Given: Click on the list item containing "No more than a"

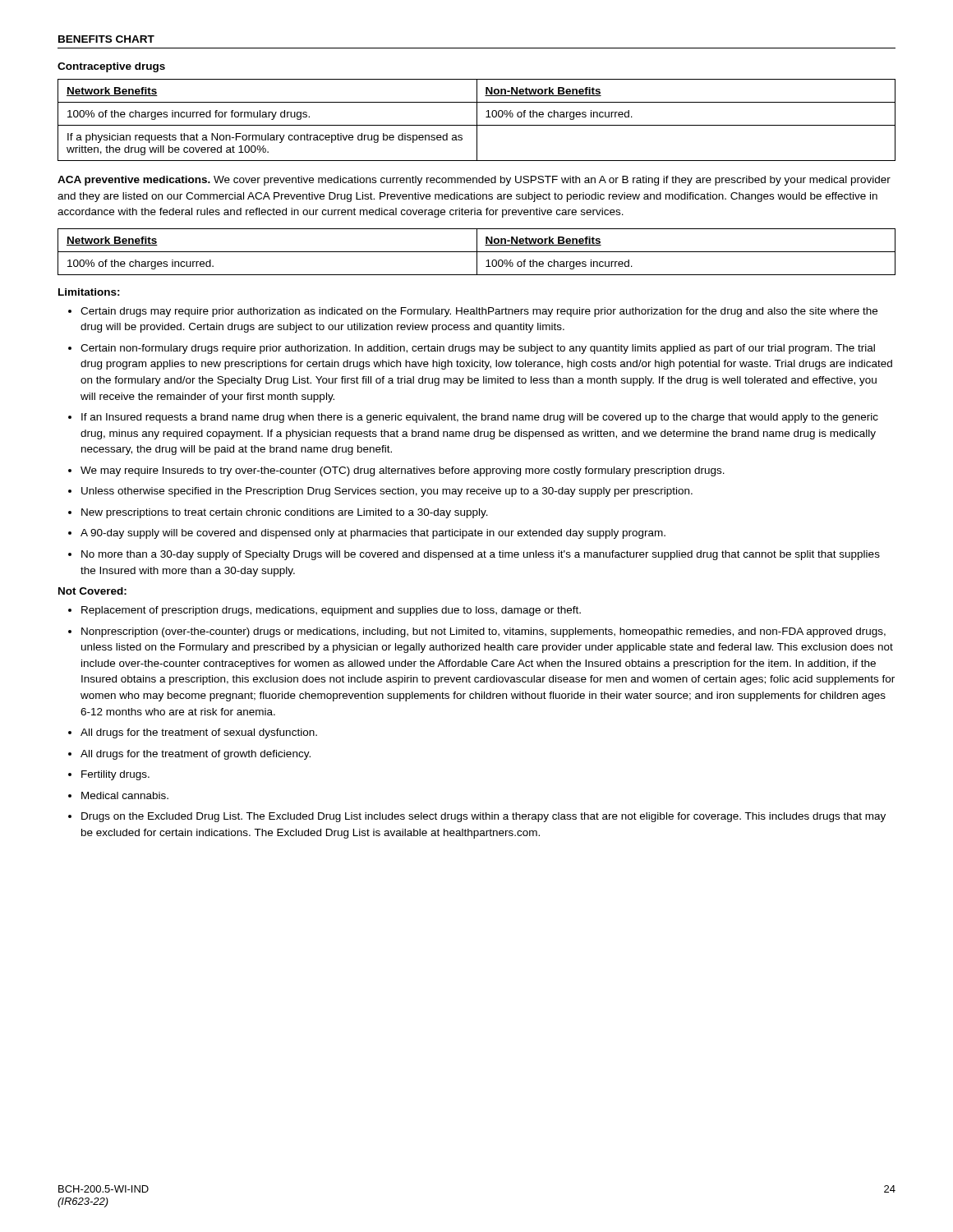Looking at the screenshot, I should coord(480,562).
